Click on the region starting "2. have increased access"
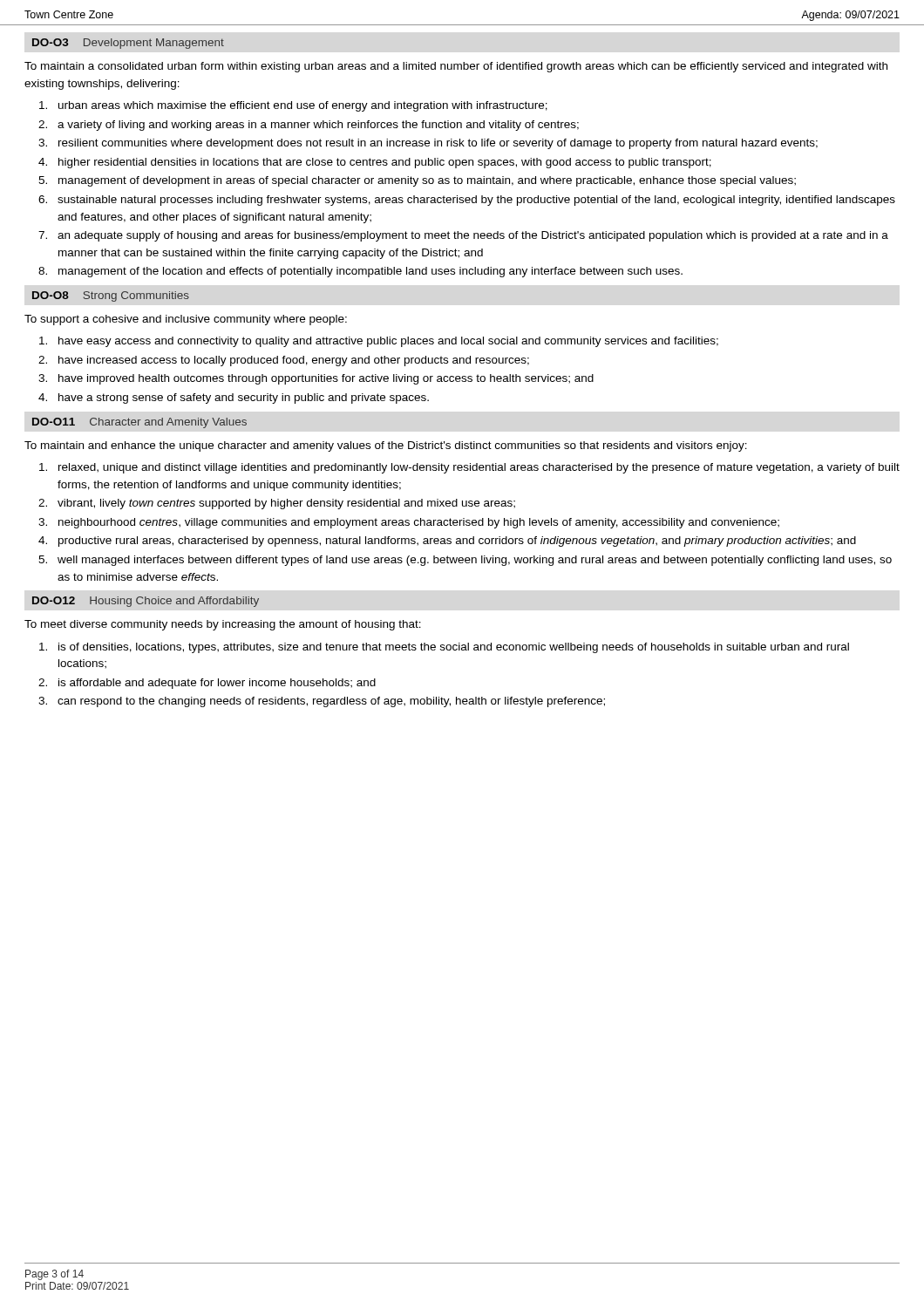This screenshot has width=924, height=1308. (x=469, y=360)
